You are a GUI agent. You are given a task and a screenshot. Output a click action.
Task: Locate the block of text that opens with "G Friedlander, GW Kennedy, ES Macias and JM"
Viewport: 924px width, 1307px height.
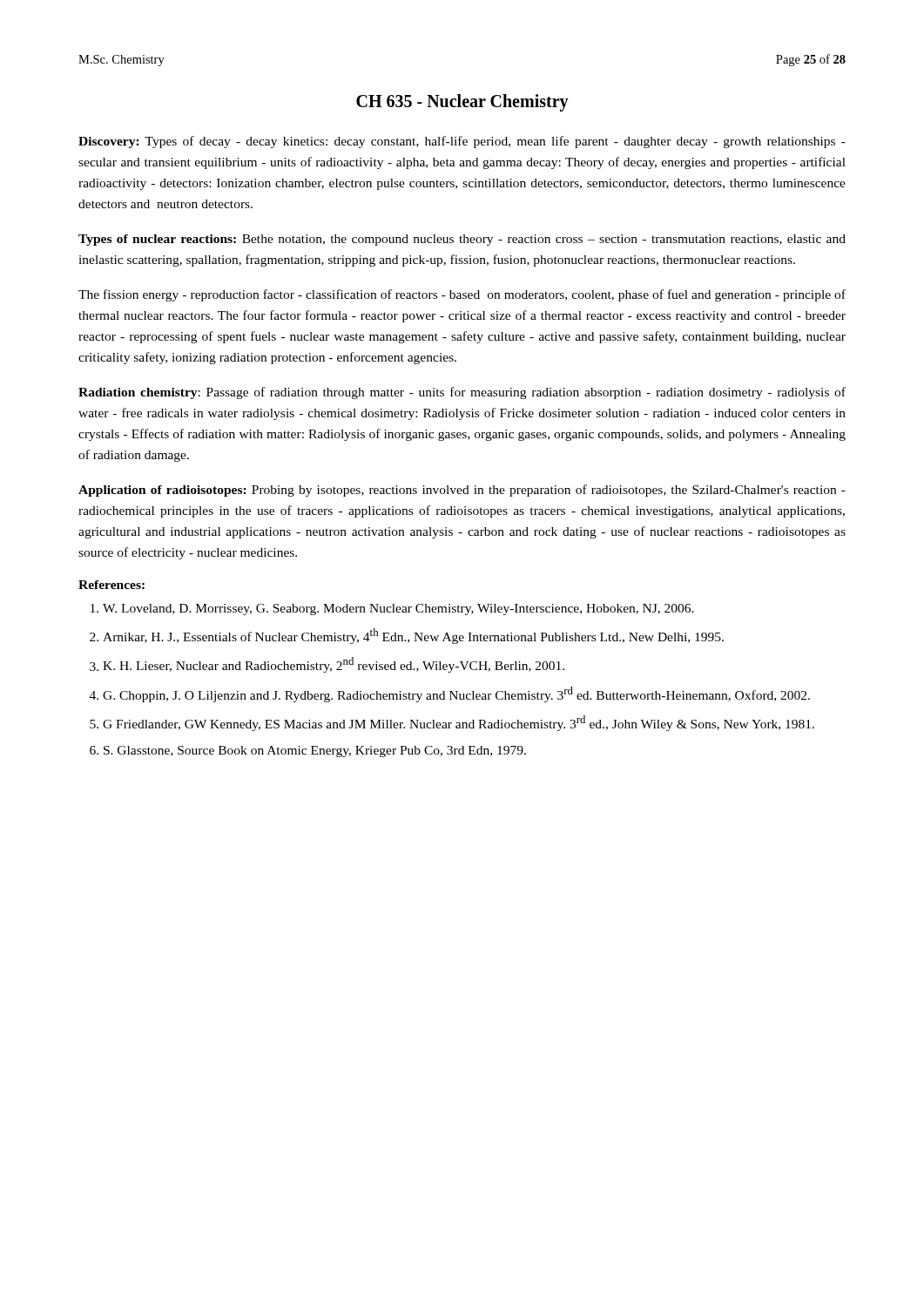[x=459, y=722]
